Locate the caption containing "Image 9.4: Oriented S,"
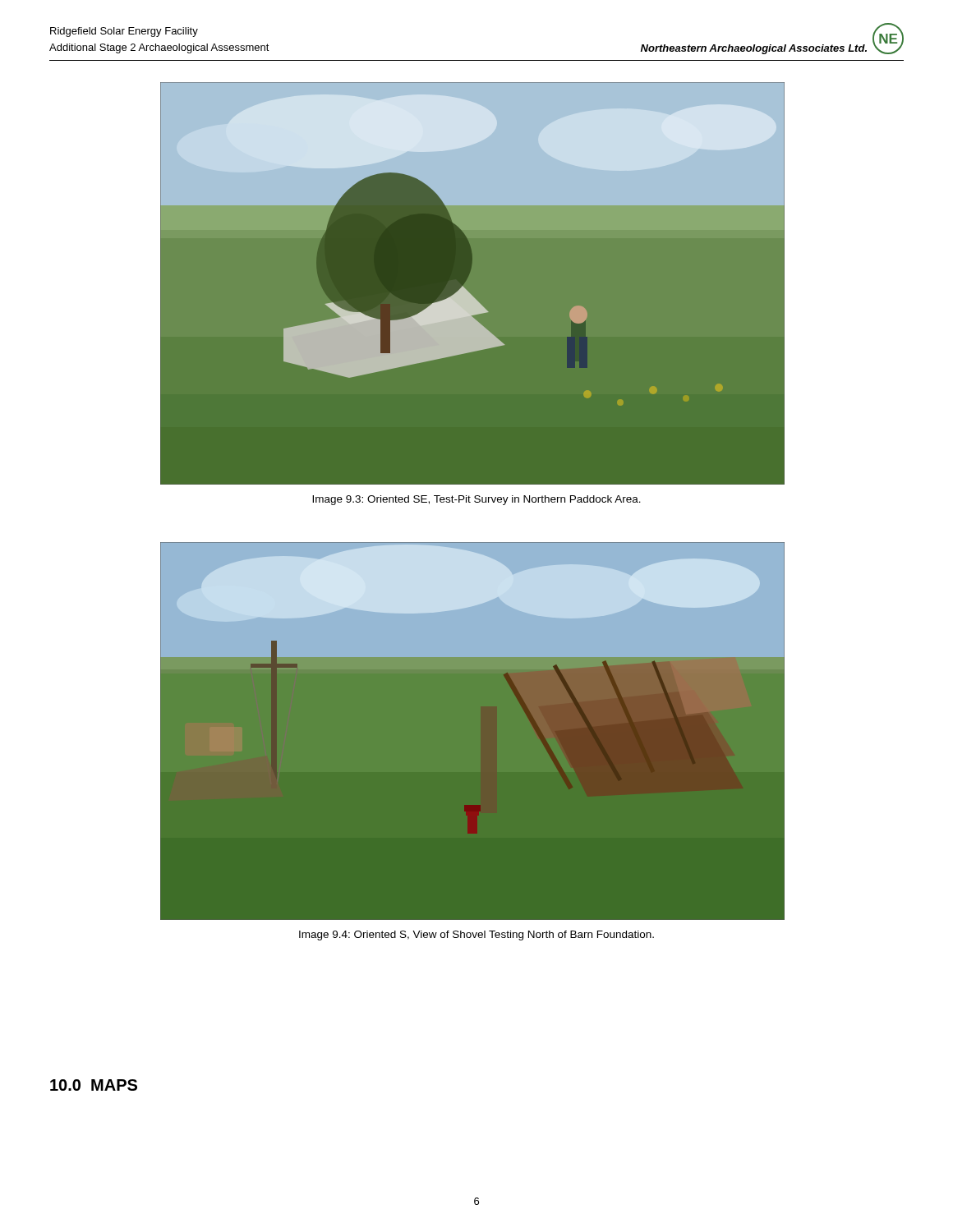 [x=476, y=934]
